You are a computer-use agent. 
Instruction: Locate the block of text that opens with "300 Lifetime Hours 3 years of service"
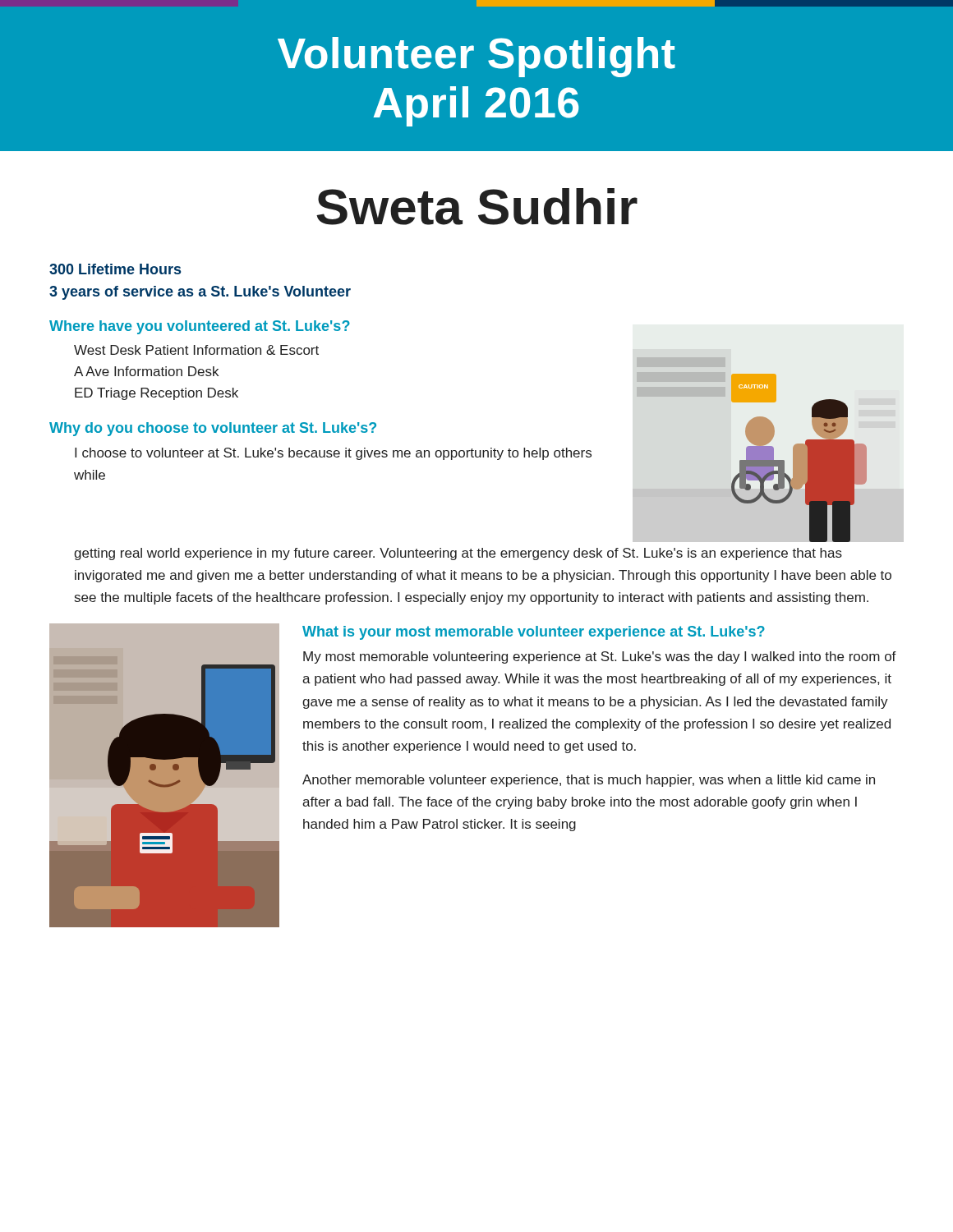click(x=115, y=269)
